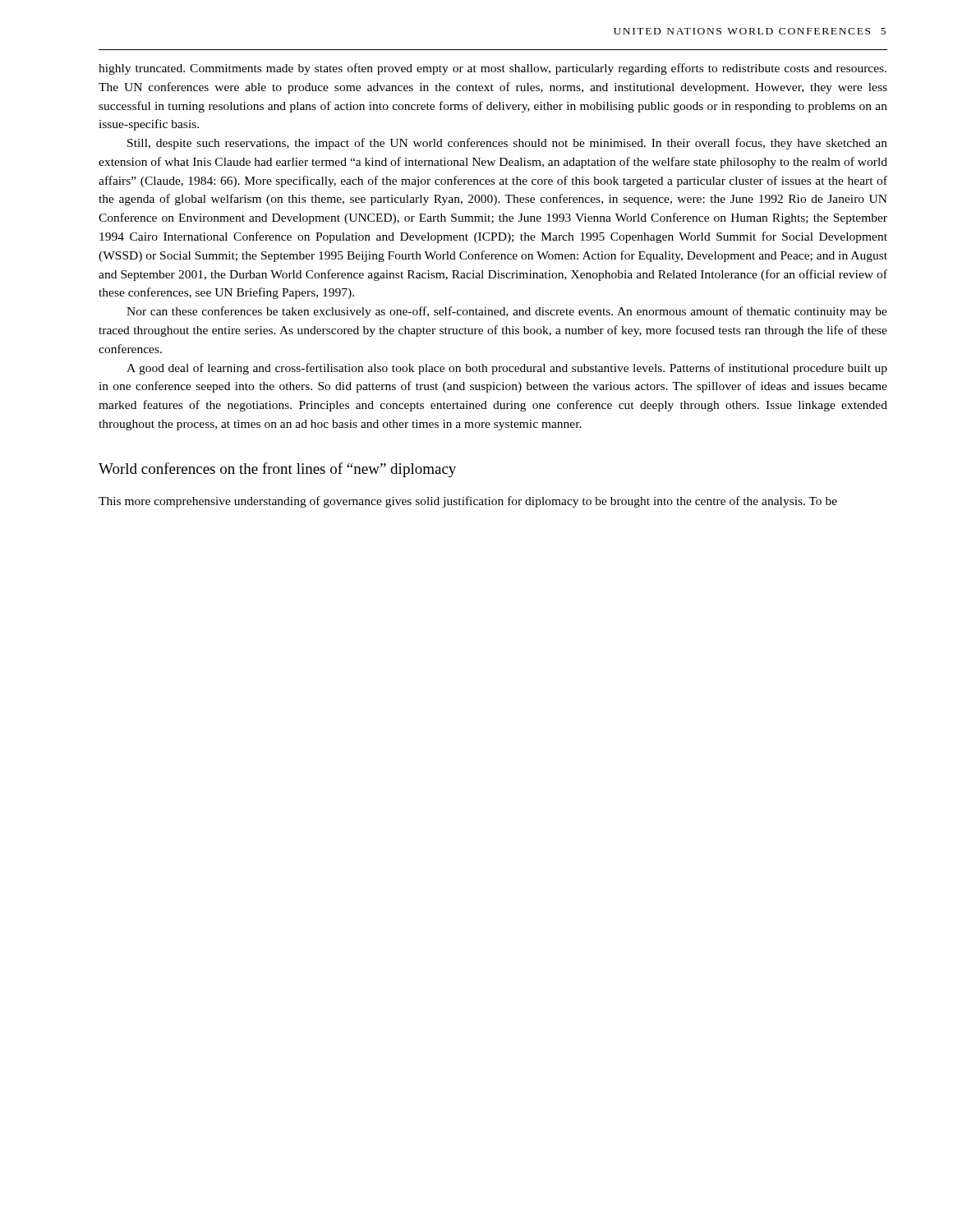Find the text block containing "This more comprehensive"

[x=493, y=502]
